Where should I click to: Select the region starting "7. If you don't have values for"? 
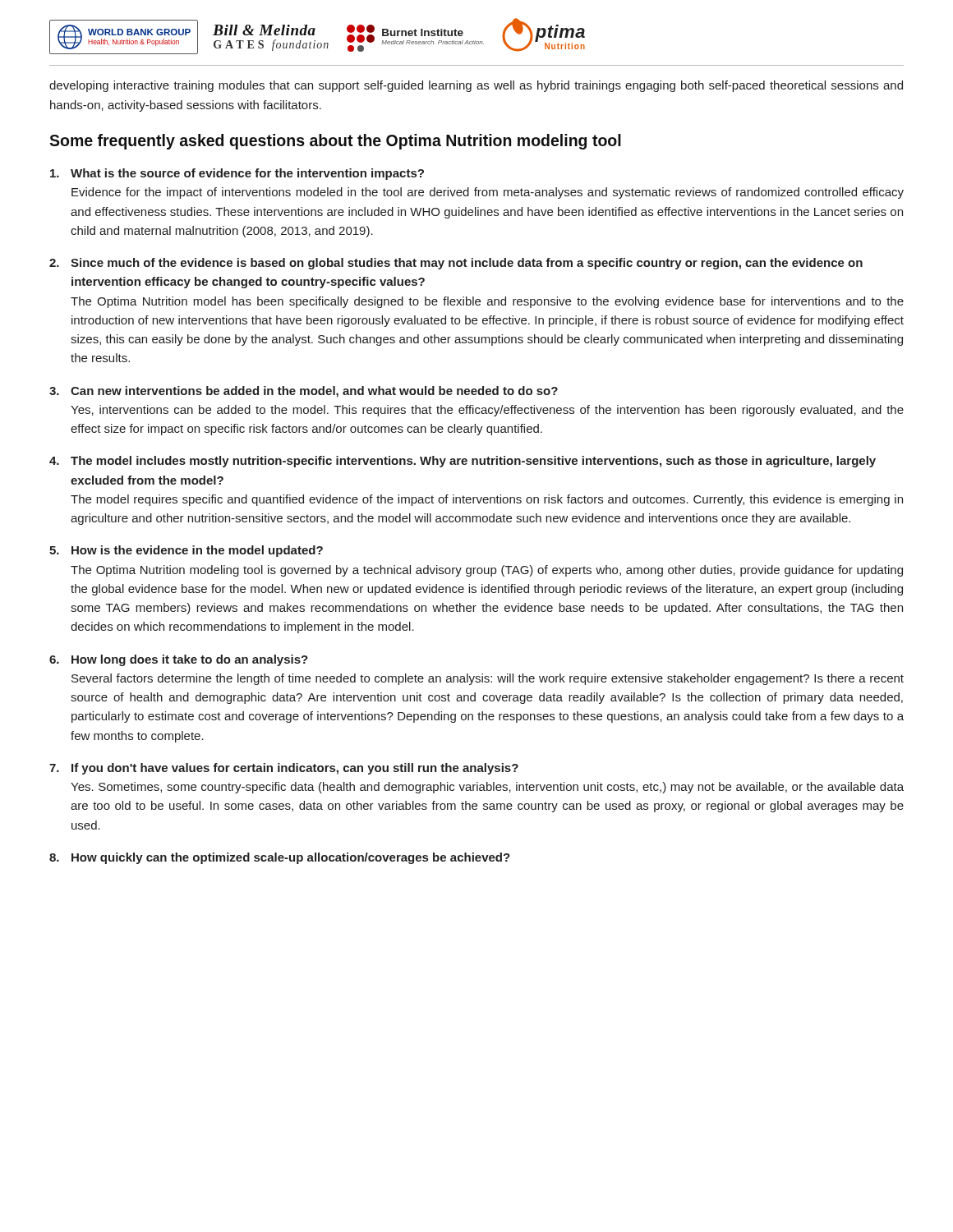pyautogui.click(x=476, y=796)
